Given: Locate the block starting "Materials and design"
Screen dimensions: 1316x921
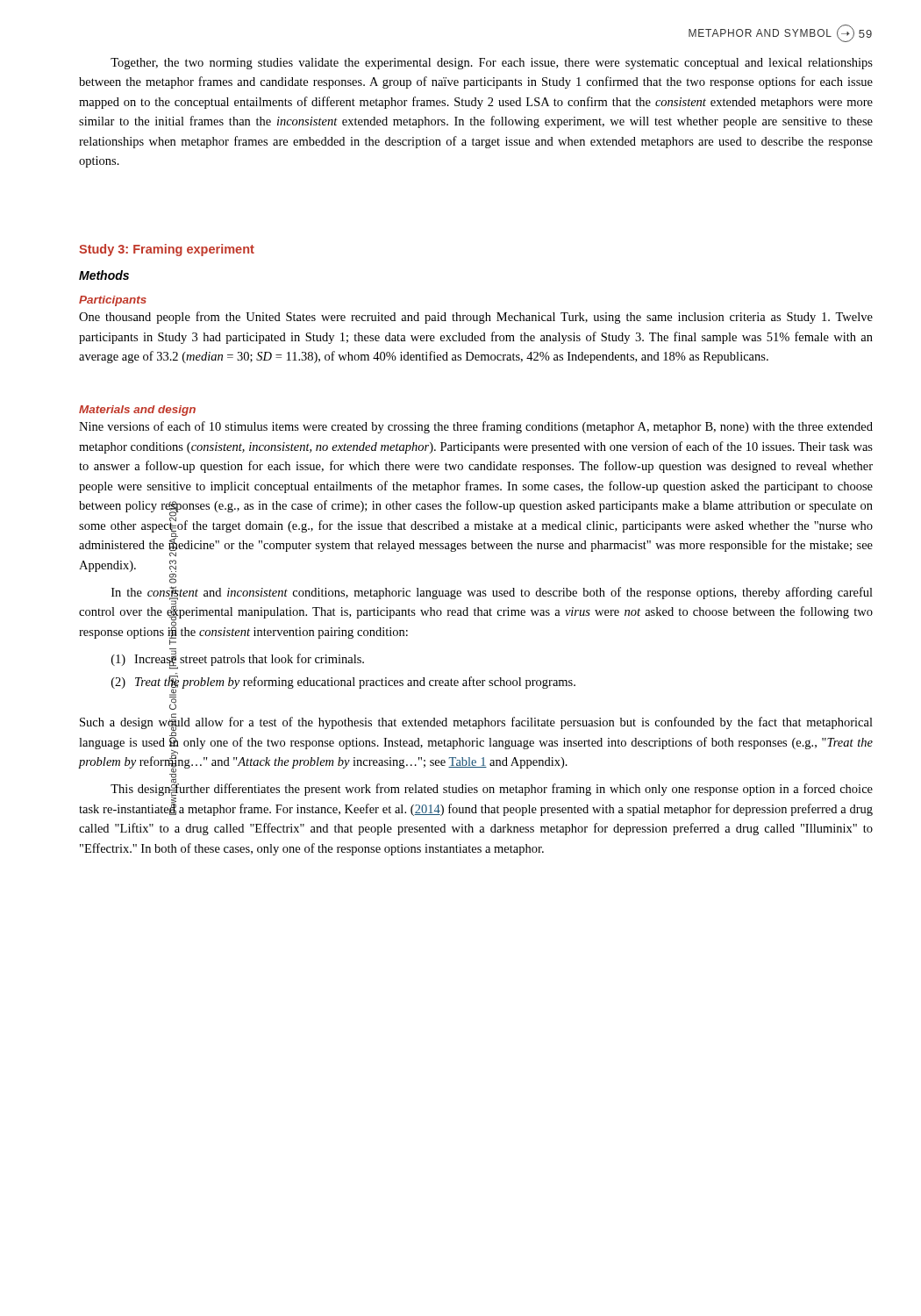Looking at the screenshot, I should point(138,409).
